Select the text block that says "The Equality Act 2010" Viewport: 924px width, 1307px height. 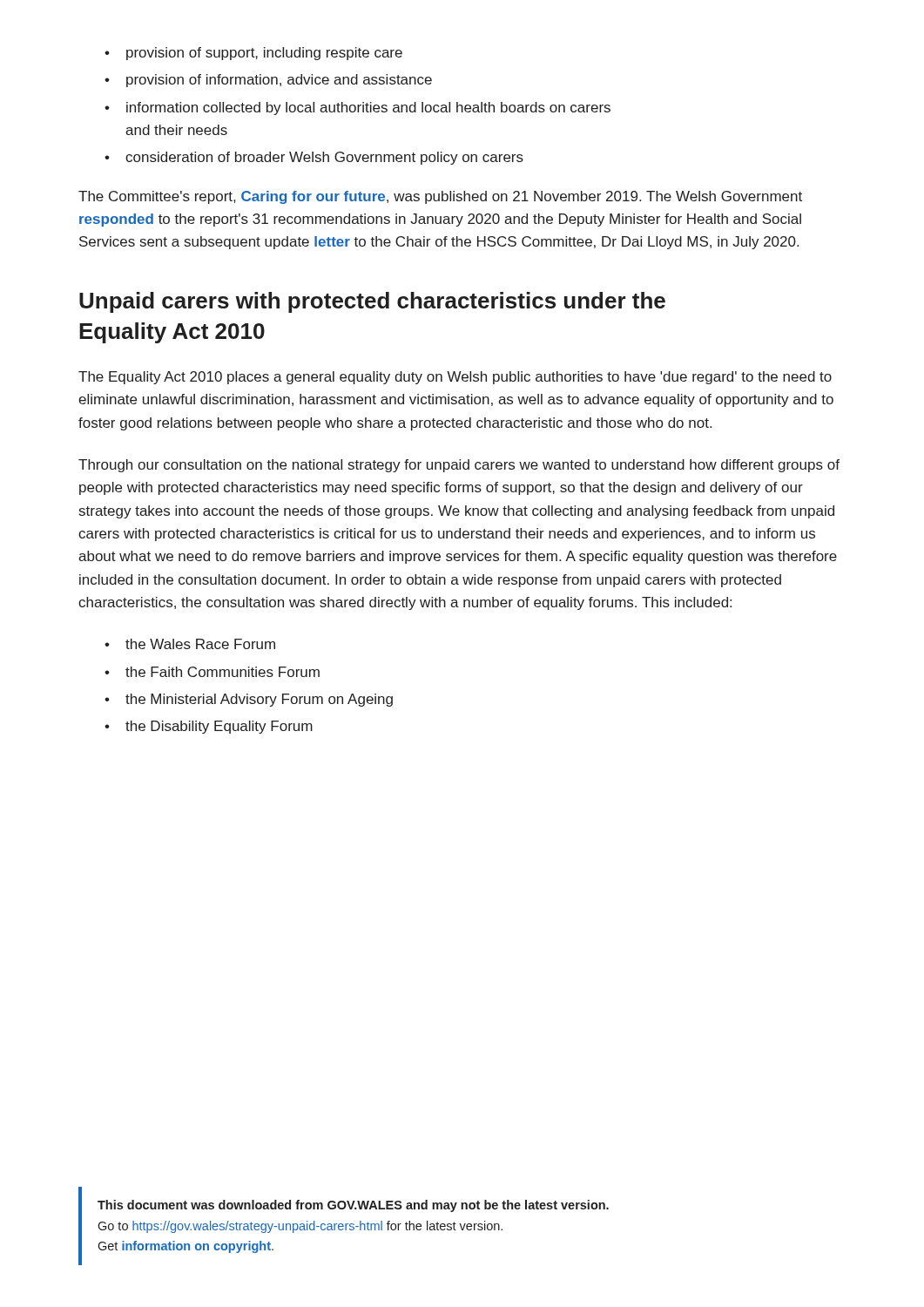[x=456, y=400]
